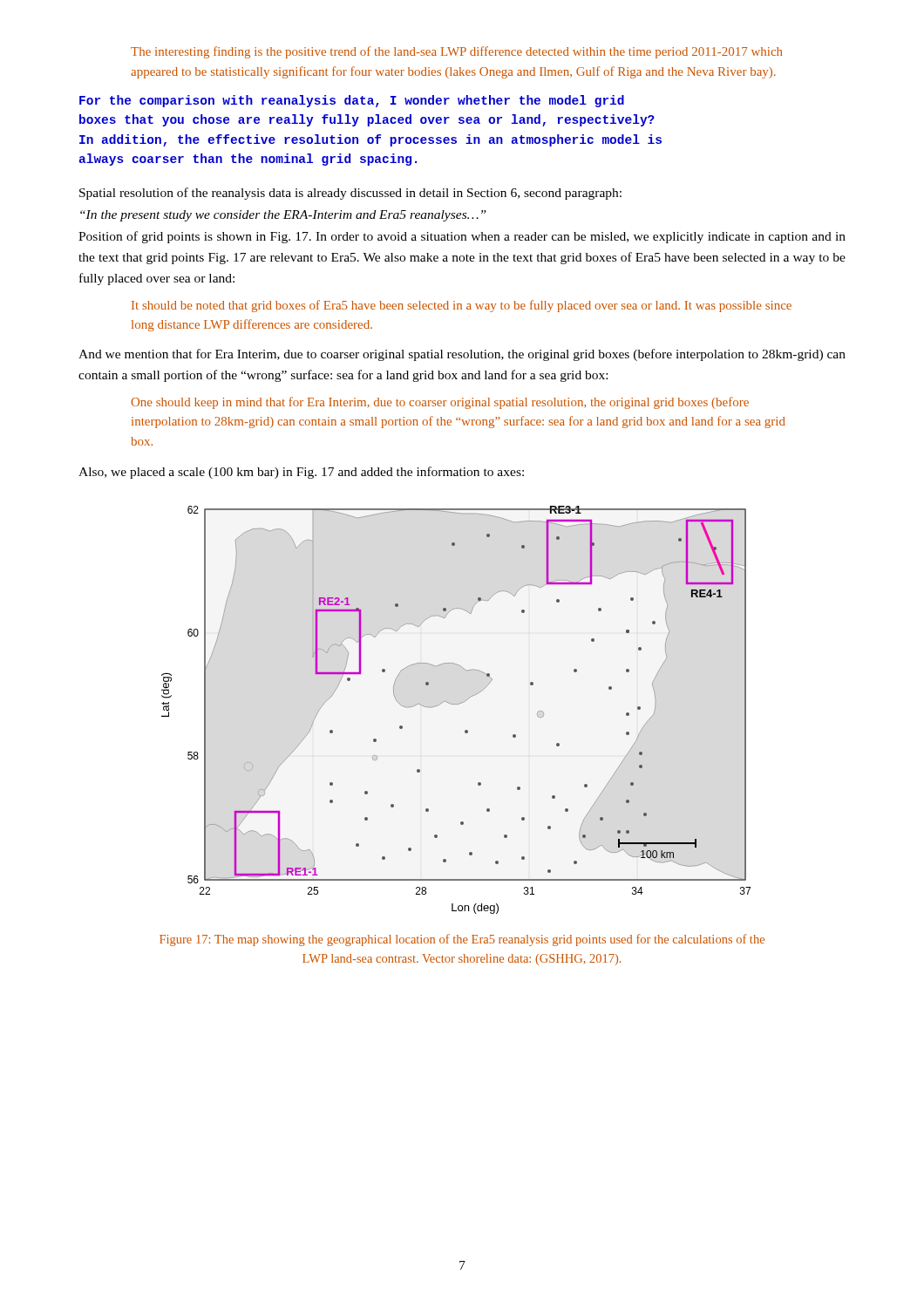924x1308 pixels.
Task: Point to the block beginning "“In the present study we"
Action: [462, 214]
